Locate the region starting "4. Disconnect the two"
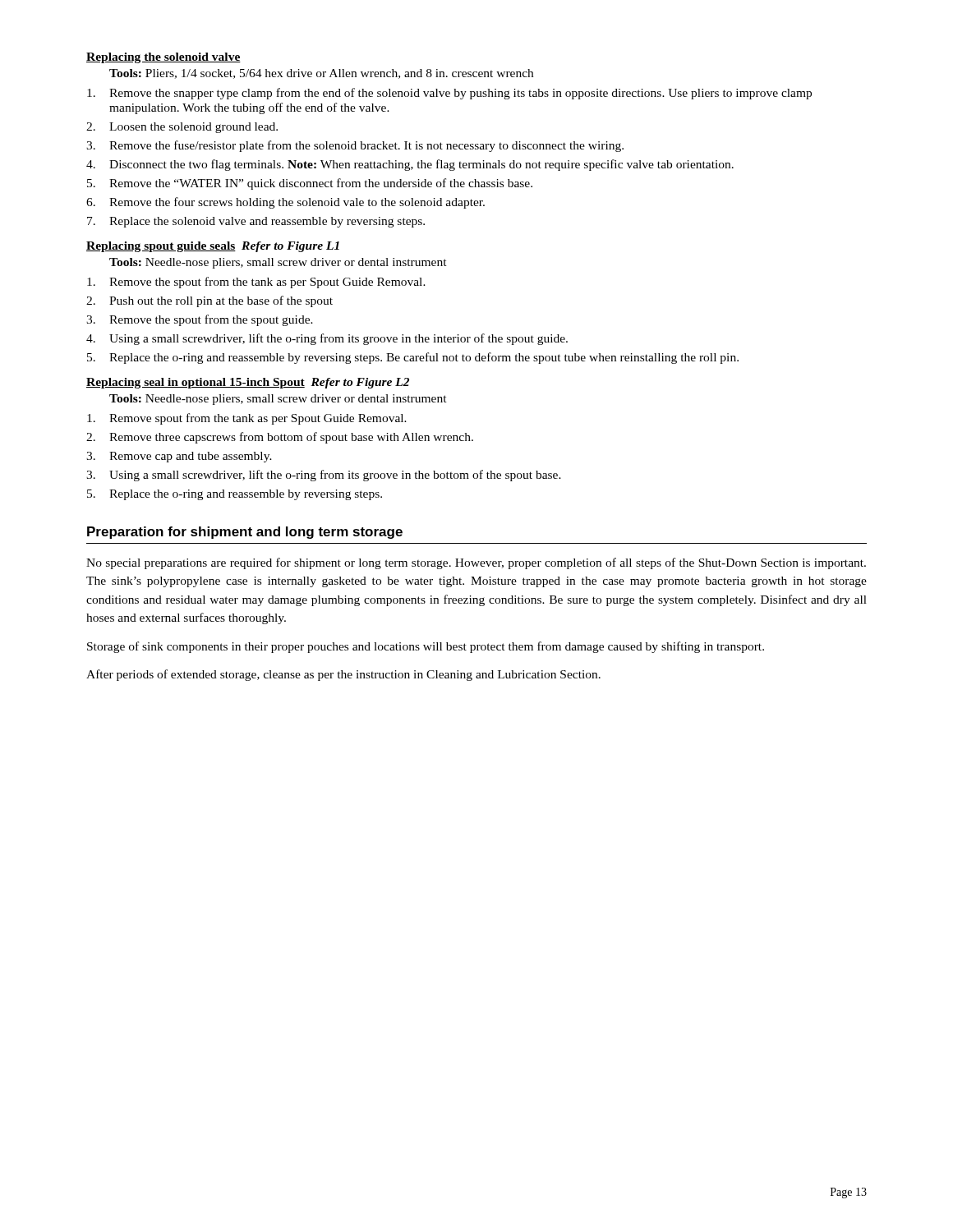Image resolution: width=953 pixels, height=1232 pixels. click(476, 164)
